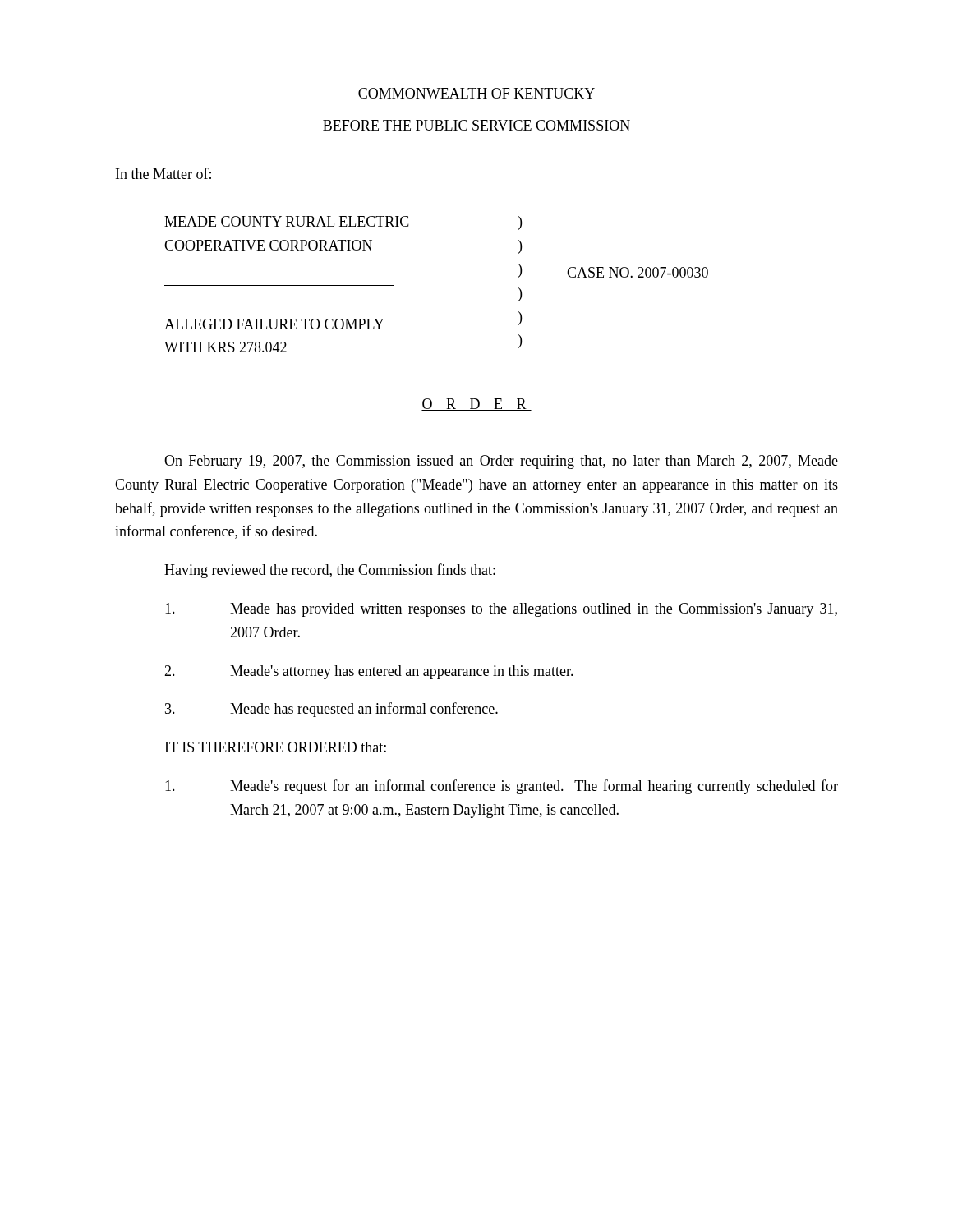Screen dimensions: 1232x953
Task: Navigate to the element starting "In the Matter of:"
Action: (x=164, y=174)
